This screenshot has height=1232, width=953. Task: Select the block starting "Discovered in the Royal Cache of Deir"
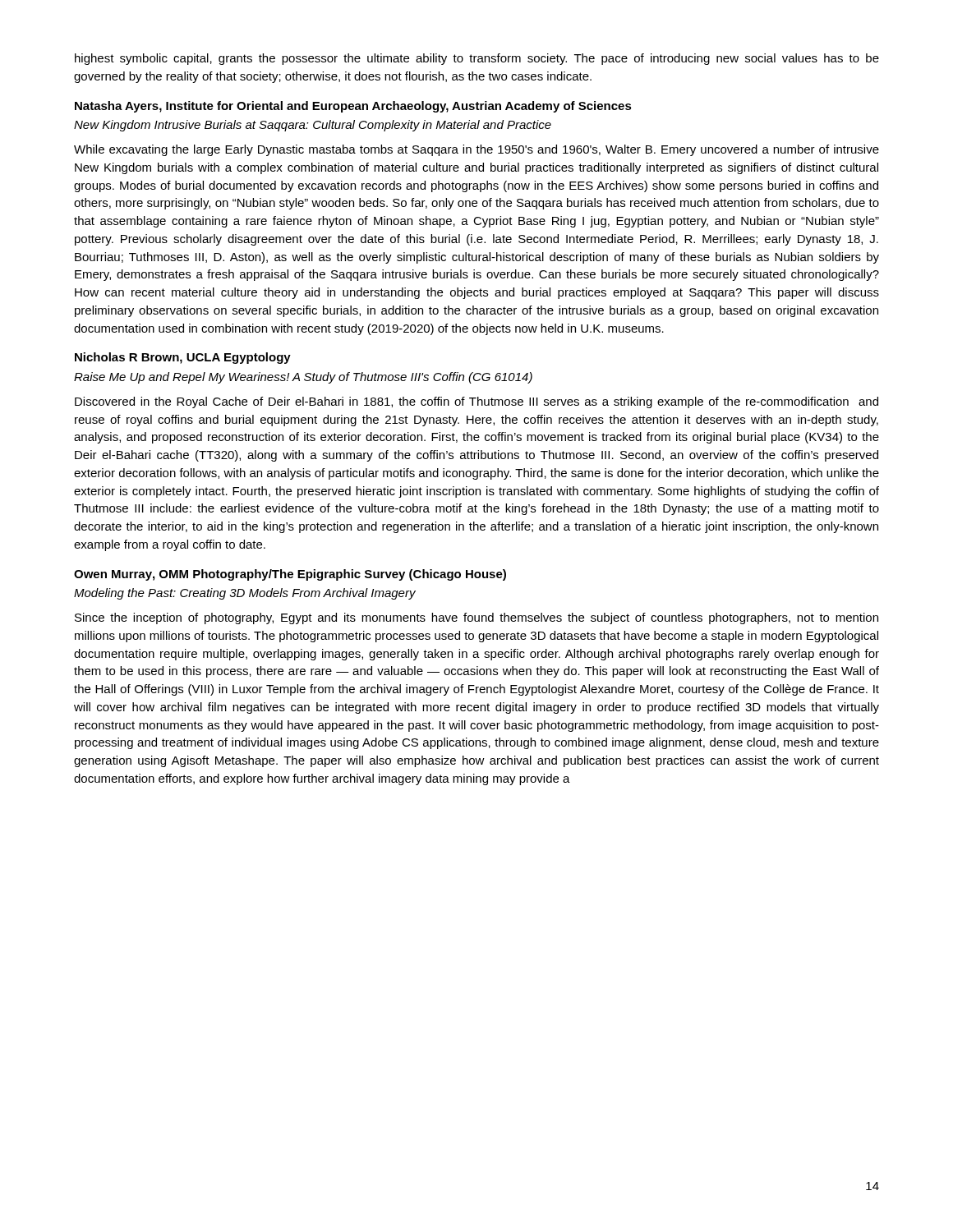coord(476,472)
